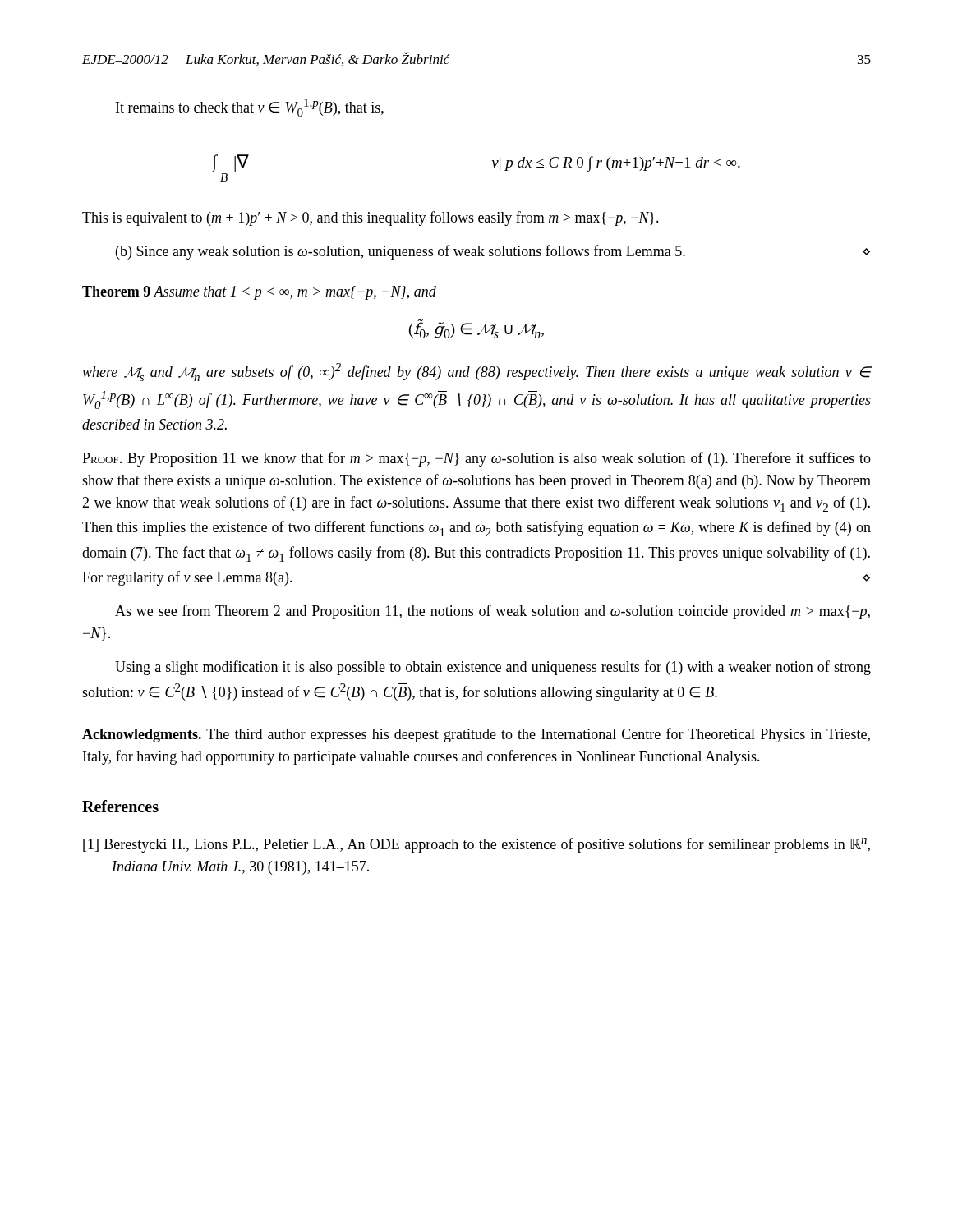Viewport: 953px width, 1232px height.
Task: Click on the list item that reads "[1] Berestycki H., Lions P.L., Peletier"
Action: (x=476, y=853)
